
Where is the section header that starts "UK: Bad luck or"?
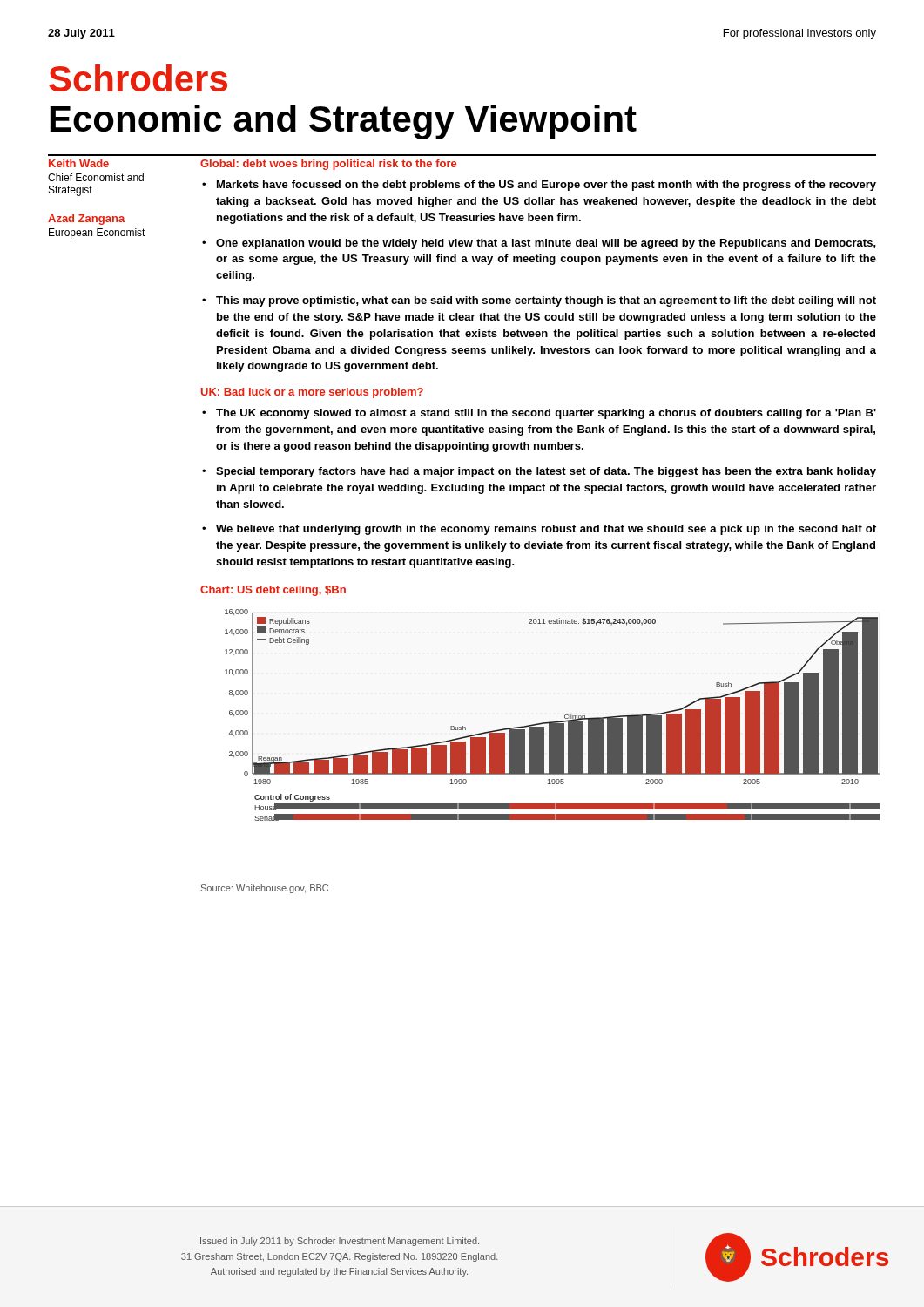(x=312, y=392)
